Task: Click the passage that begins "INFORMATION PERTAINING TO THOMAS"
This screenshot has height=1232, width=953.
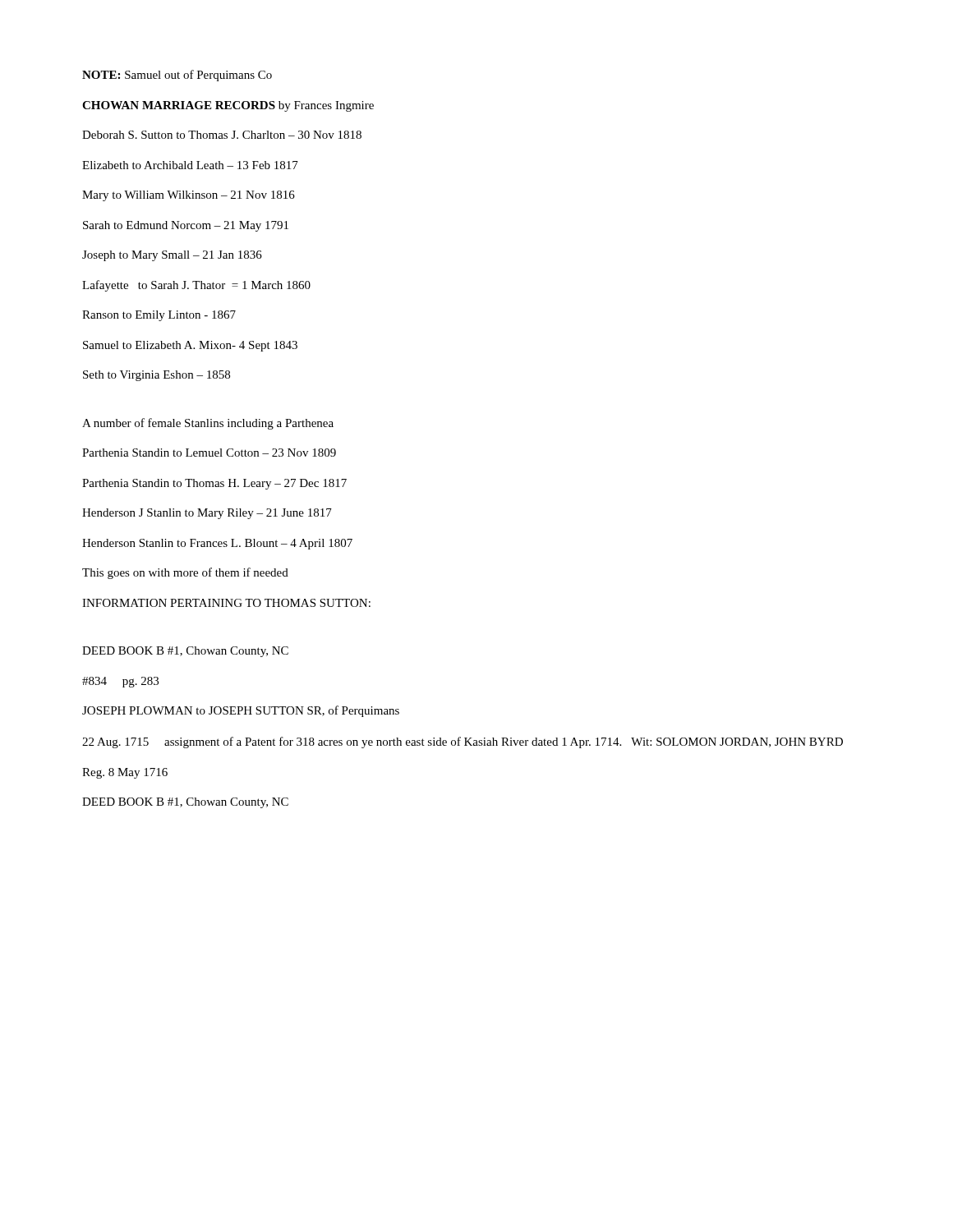Action: pyautogui.click(x=227, y=602)
